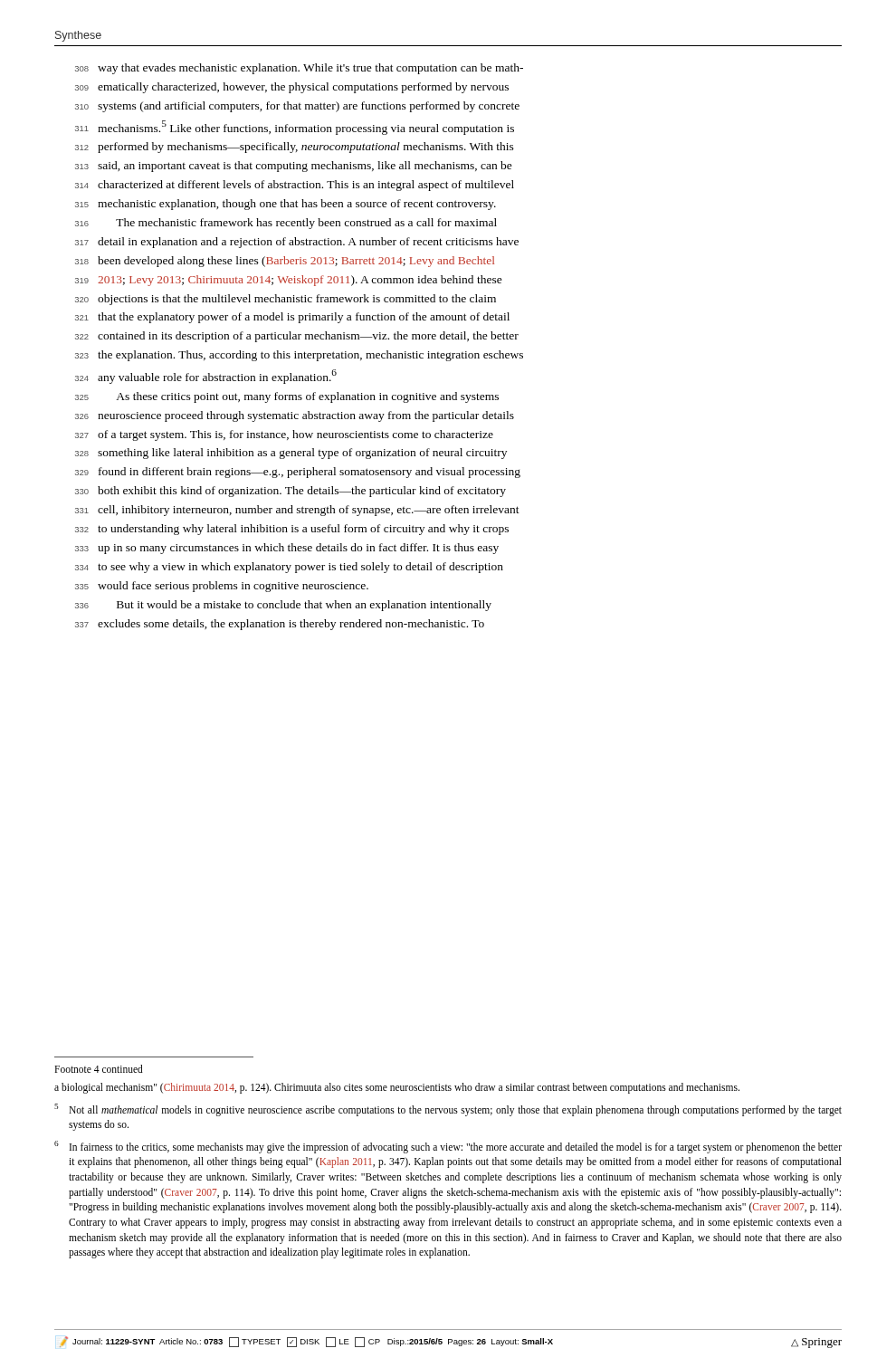The height and width of the screenshot is (1358, 896).
Task: Click on the footnote that reads "Footnote 4 continued a biological mechanism" (Chirimuuta 2014,"
Action: point(448,1158)
